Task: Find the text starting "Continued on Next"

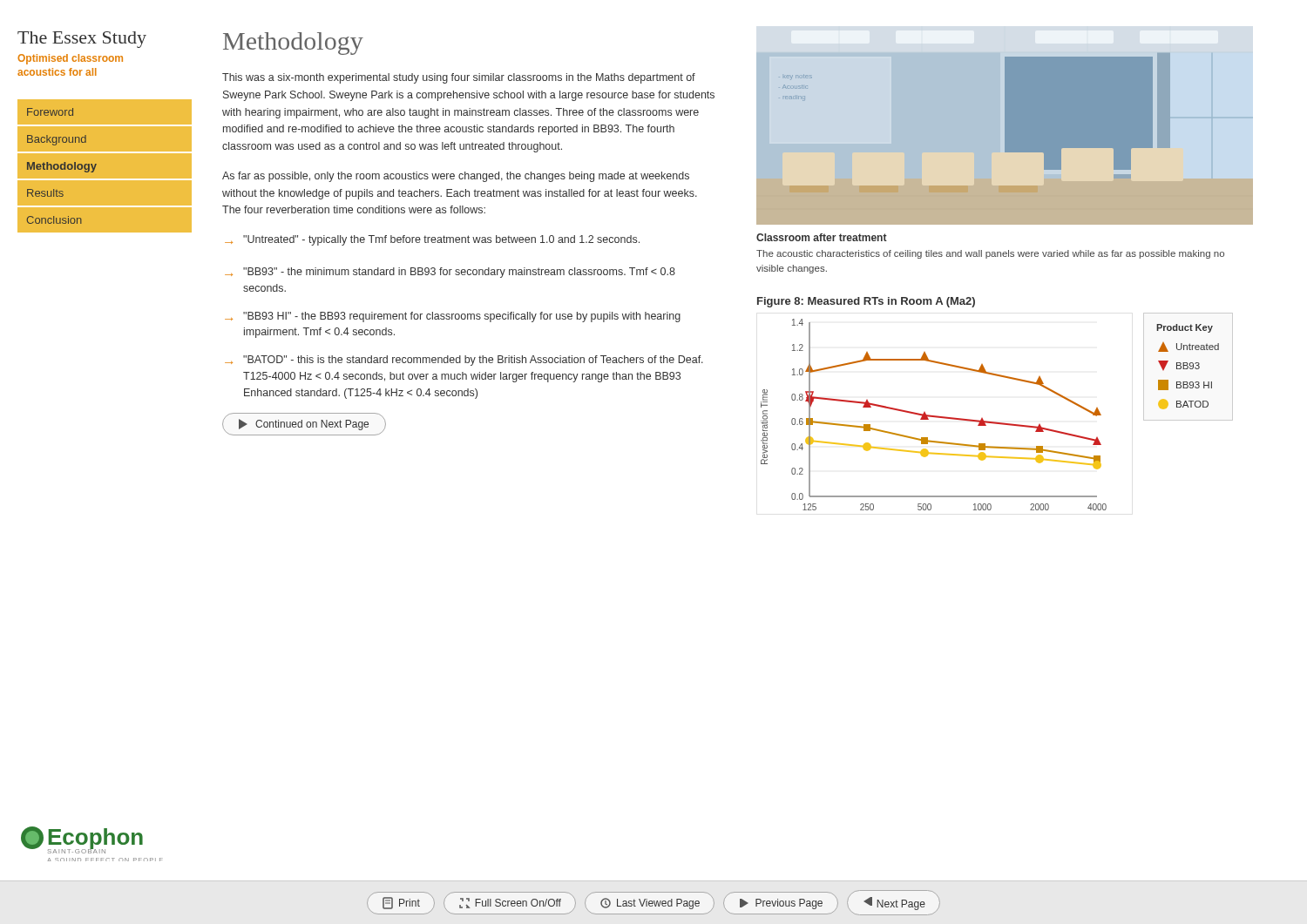Action: [304, 424]
